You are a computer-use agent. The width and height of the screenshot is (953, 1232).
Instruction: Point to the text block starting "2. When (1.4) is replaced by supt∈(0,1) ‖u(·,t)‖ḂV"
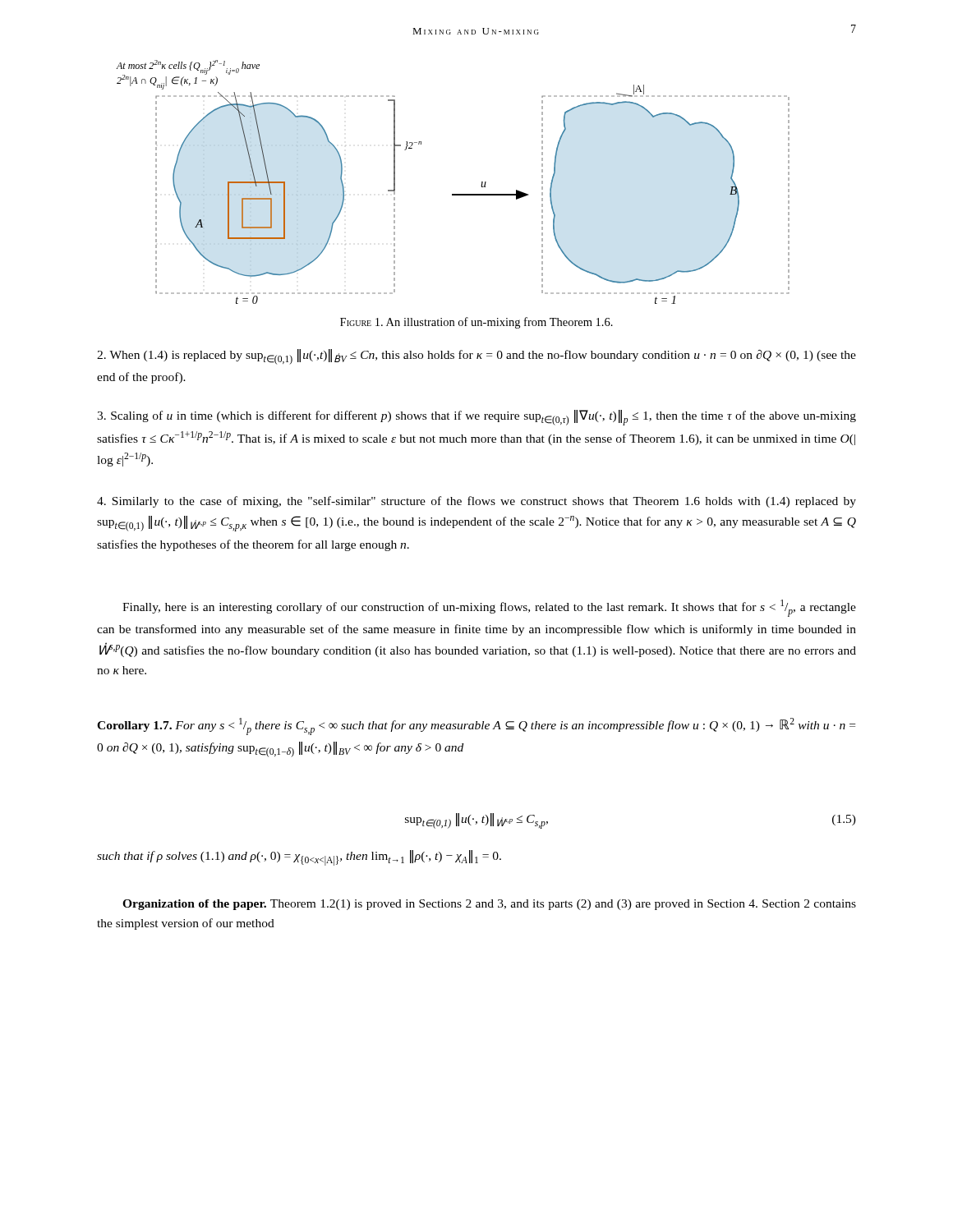pyautogui.click(x=476, y=366)
